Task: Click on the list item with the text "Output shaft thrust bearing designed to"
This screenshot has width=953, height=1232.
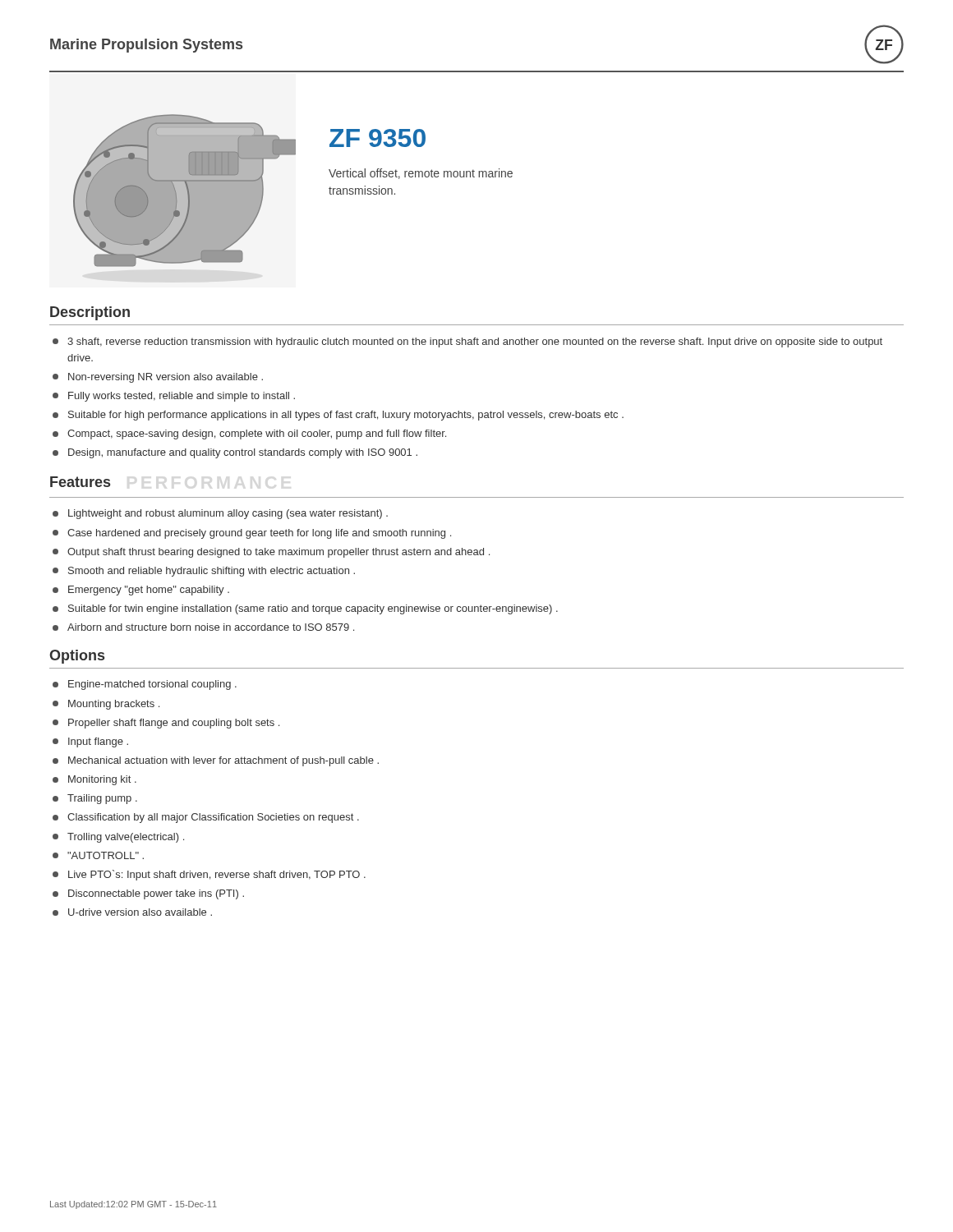Action: pyautogui.click(x=279, y=551)
